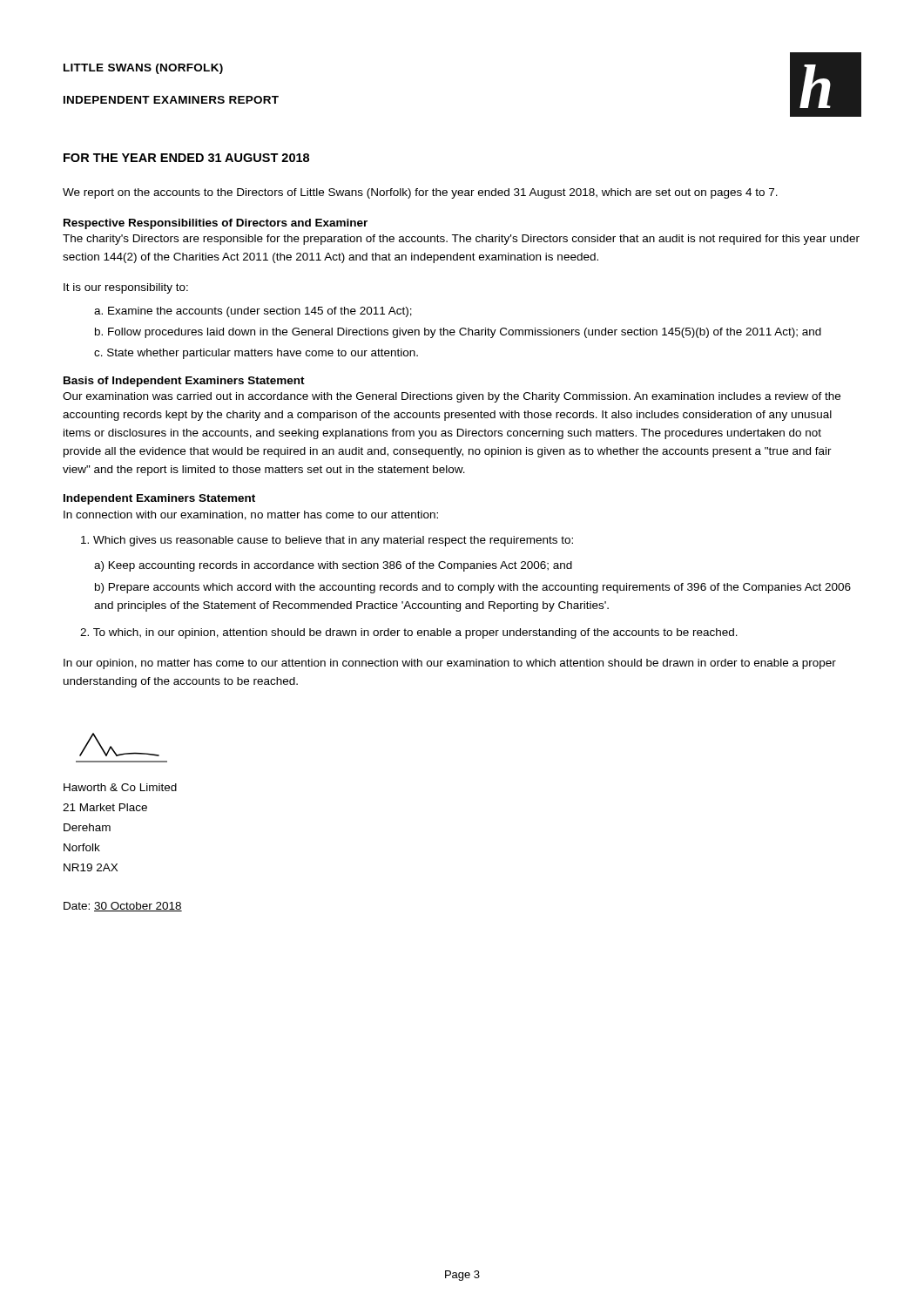
Task: Find the element starting "Haworth & Co Limited 21 Market"
Action: click(x=120, y=828)
